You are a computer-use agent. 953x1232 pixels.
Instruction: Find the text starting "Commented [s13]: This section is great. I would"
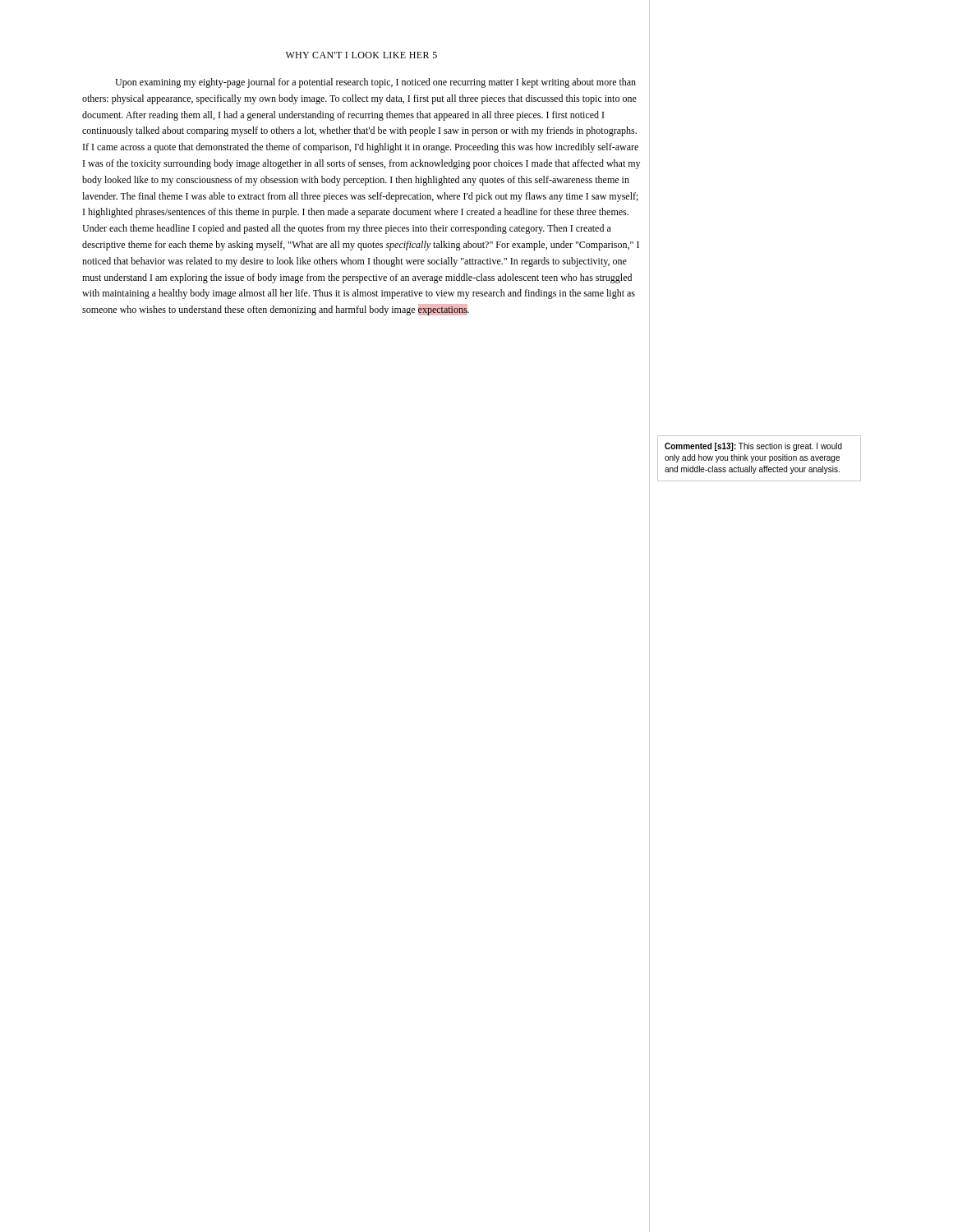(x=753, y=458)
